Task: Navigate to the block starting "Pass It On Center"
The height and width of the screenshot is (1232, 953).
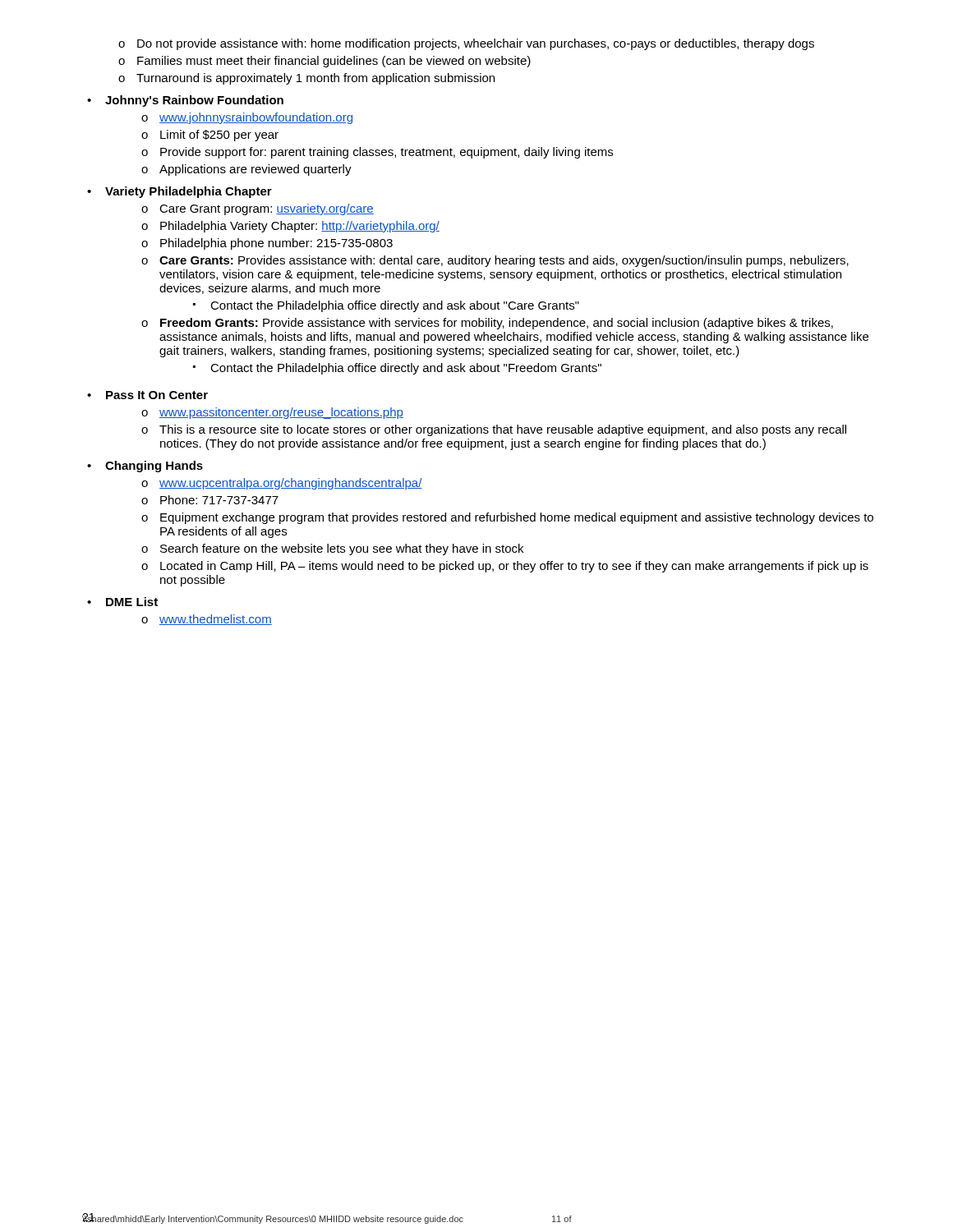Action: [496, 419]
